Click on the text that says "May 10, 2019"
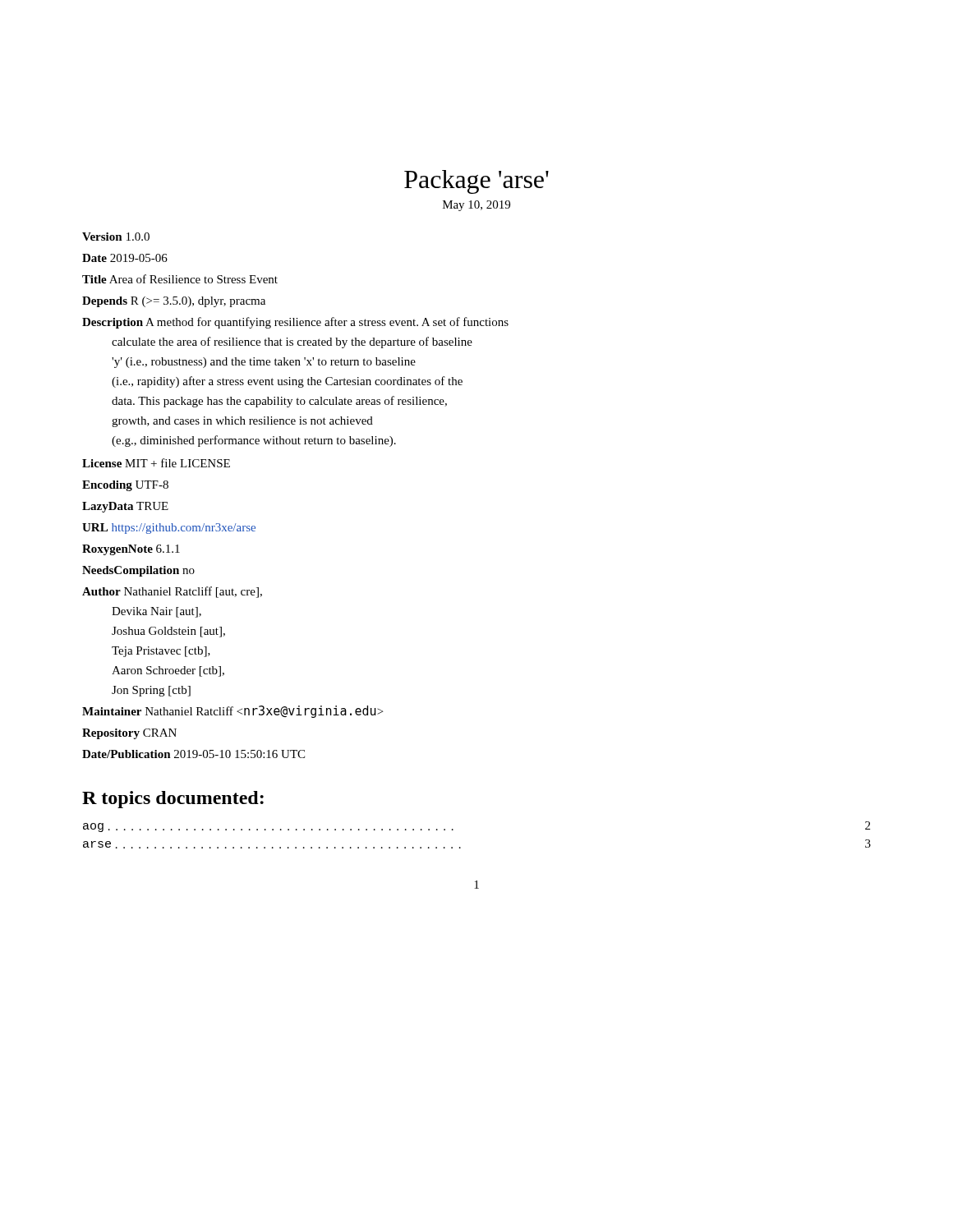 [476, 205]
